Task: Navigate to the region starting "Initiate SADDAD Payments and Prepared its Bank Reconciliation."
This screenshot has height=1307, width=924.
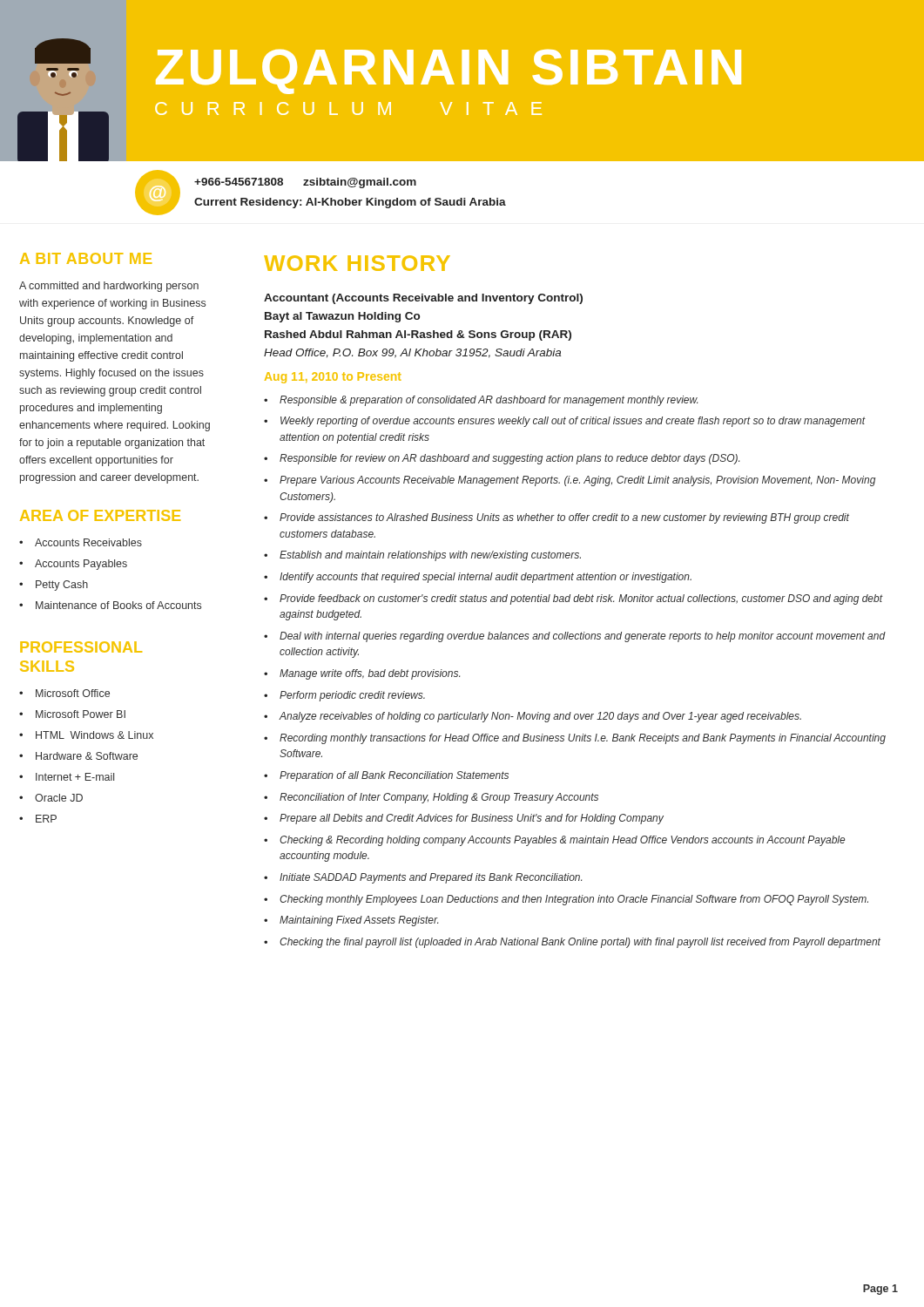Action: pyautogui.click(x=431, y=877)
